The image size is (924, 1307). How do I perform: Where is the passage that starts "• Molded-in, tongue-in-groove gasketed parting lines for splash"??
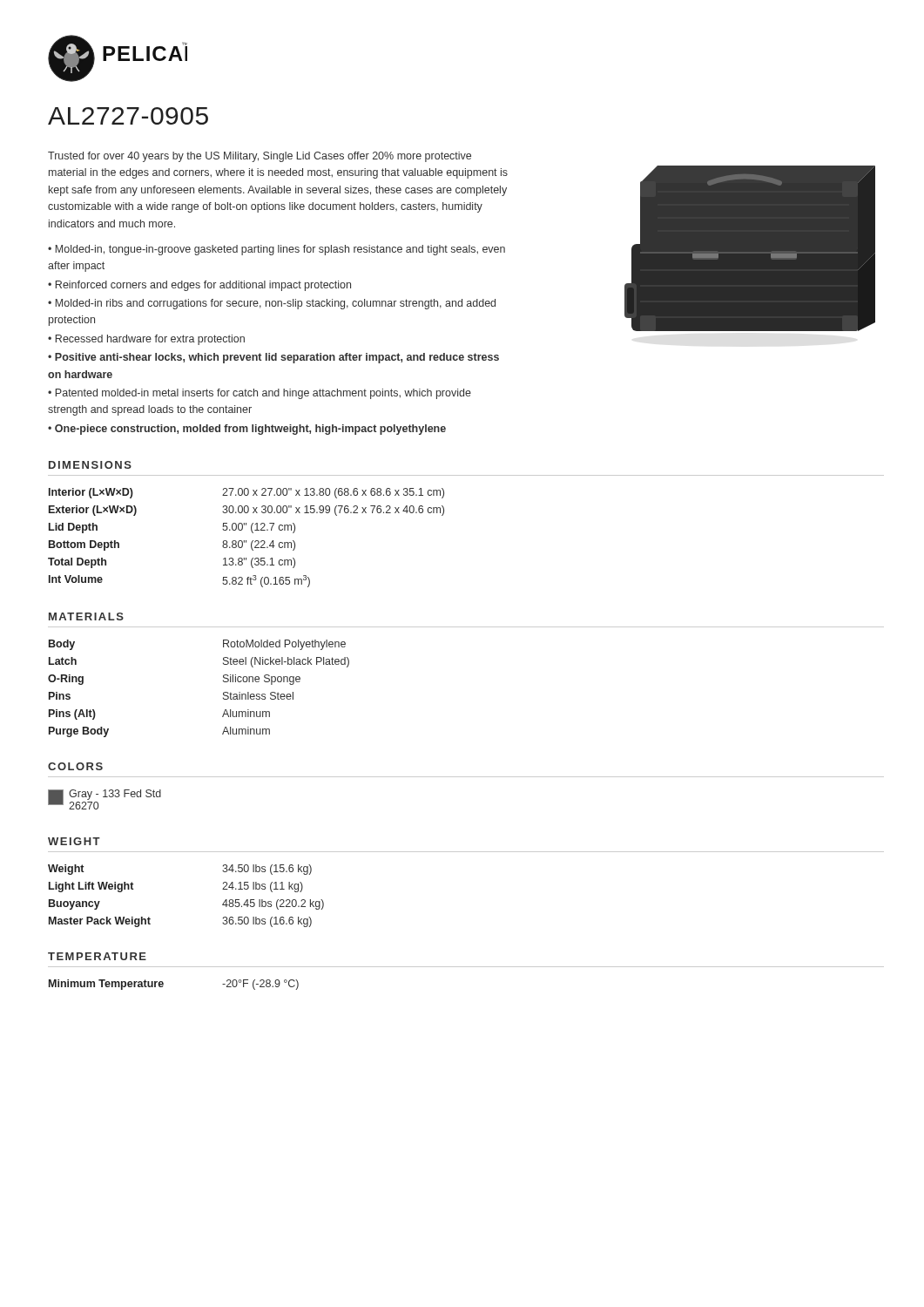coord(277,258)
